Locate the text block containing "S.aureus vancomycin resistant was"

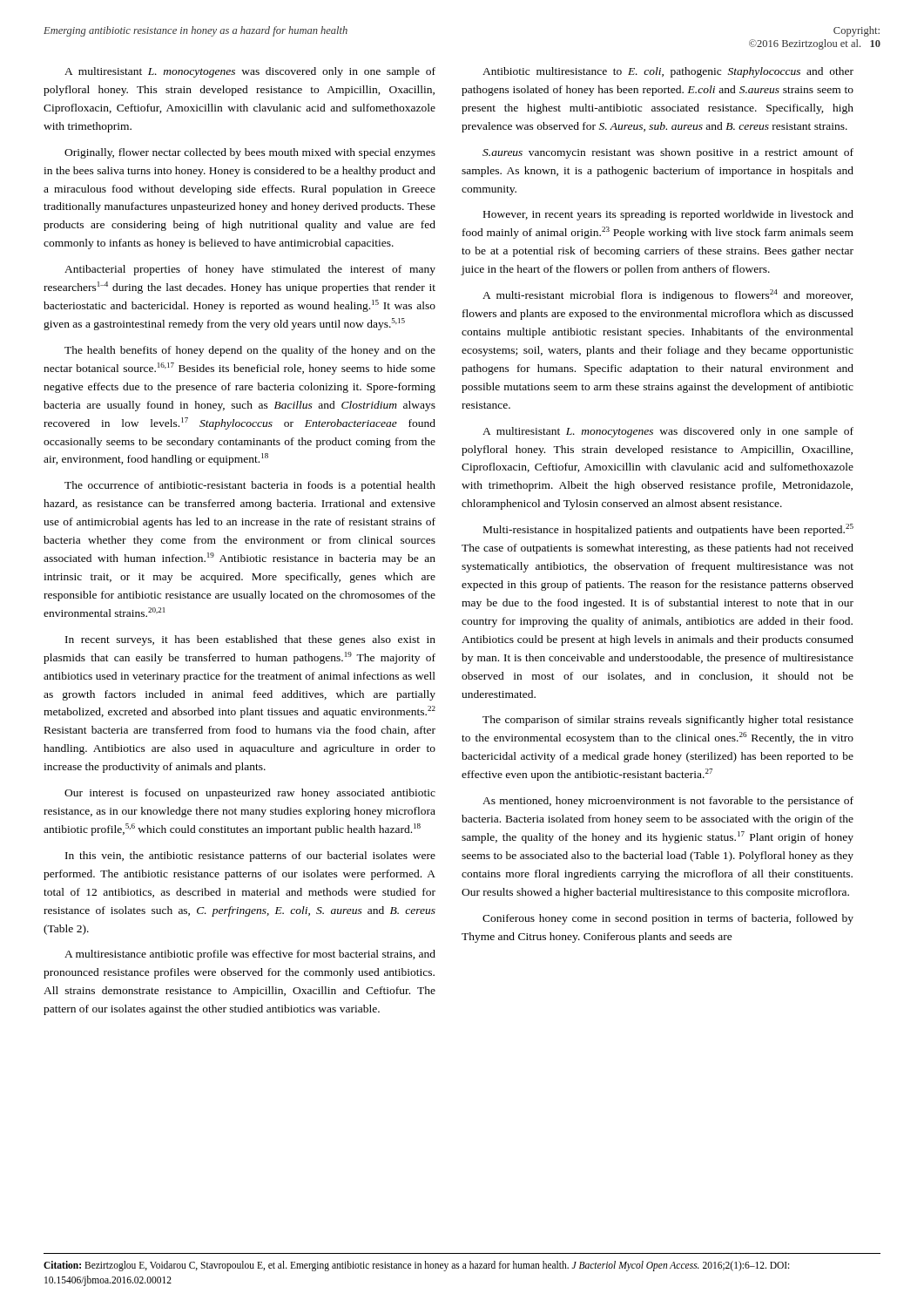658,171
